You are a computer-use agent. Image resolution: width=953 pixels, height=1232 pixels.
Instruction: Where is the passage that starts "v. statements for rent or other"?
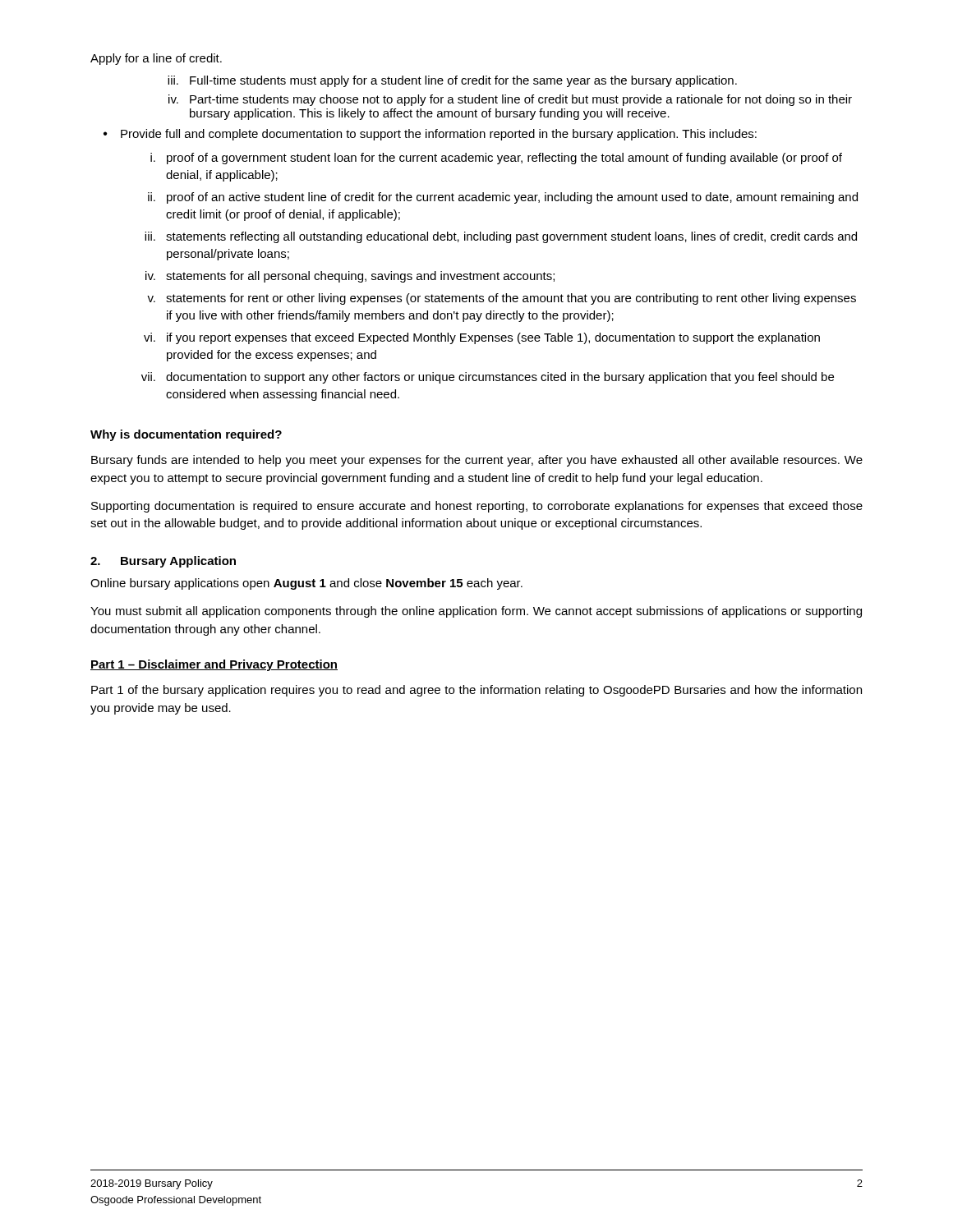point(491,306)
